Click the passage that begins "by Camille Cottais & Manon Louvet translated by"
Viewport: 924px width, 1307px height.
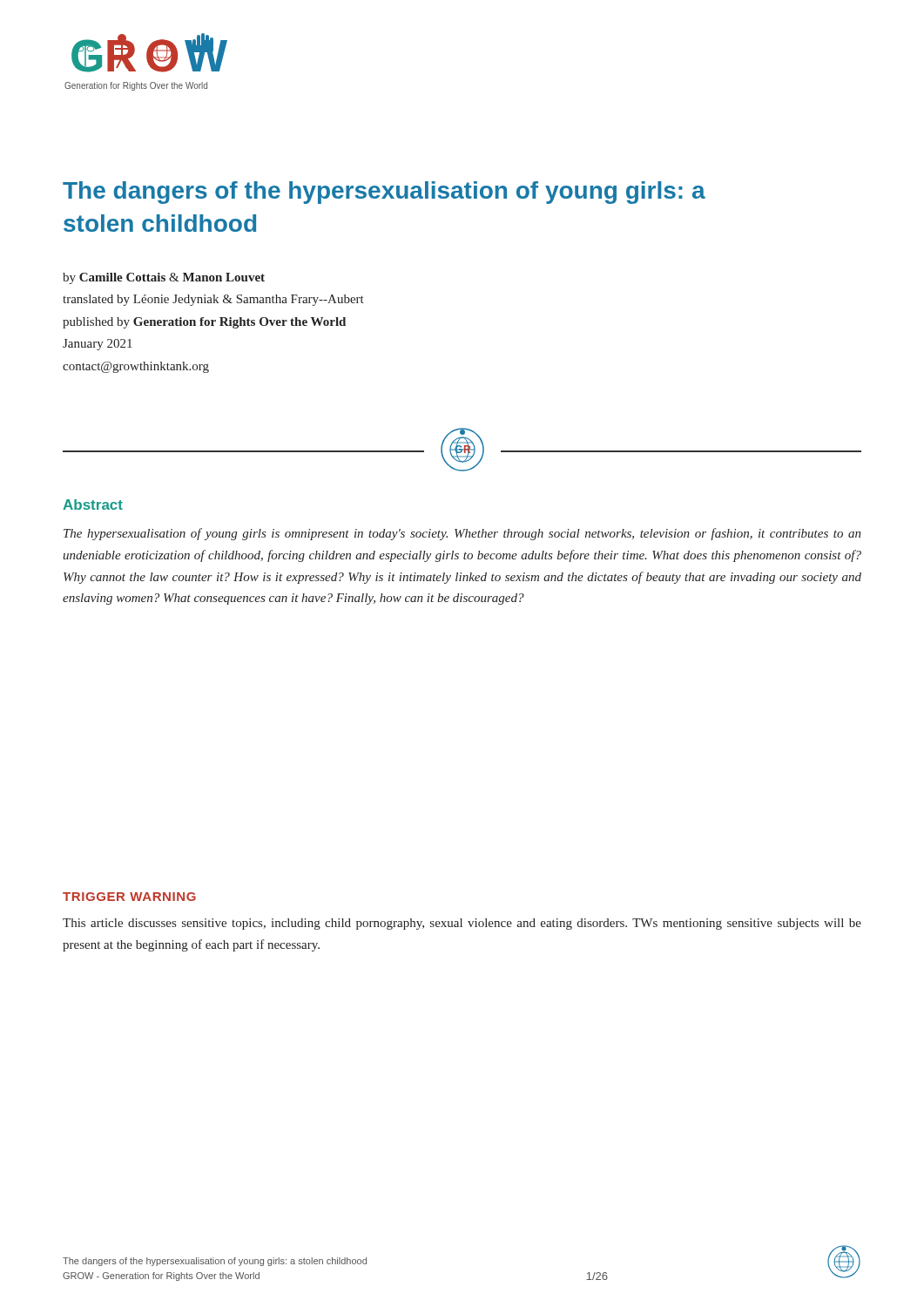(x=213, y=321)
